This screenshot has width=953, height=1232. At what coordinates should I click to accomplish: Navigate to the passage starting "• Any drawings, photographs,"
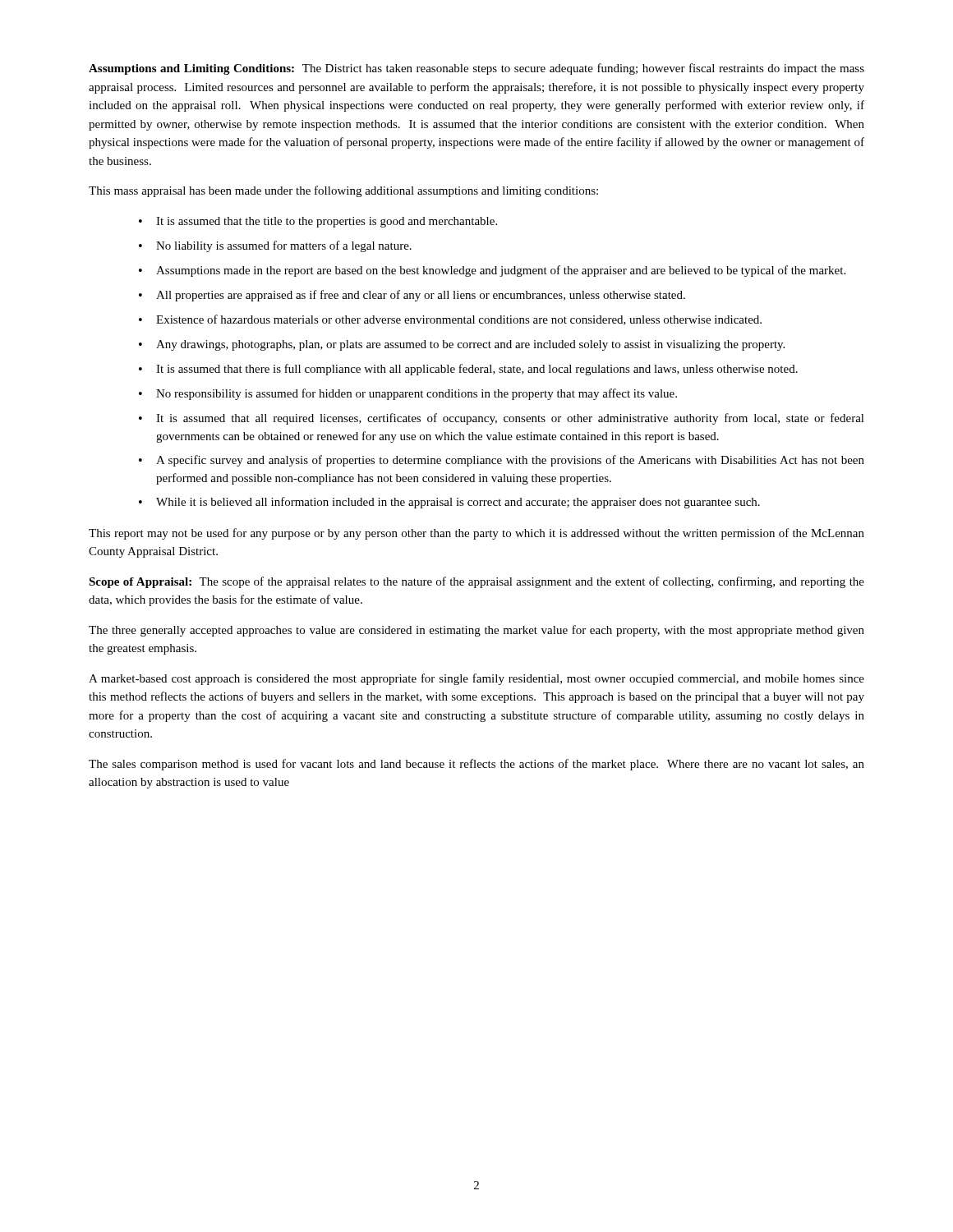501,345
